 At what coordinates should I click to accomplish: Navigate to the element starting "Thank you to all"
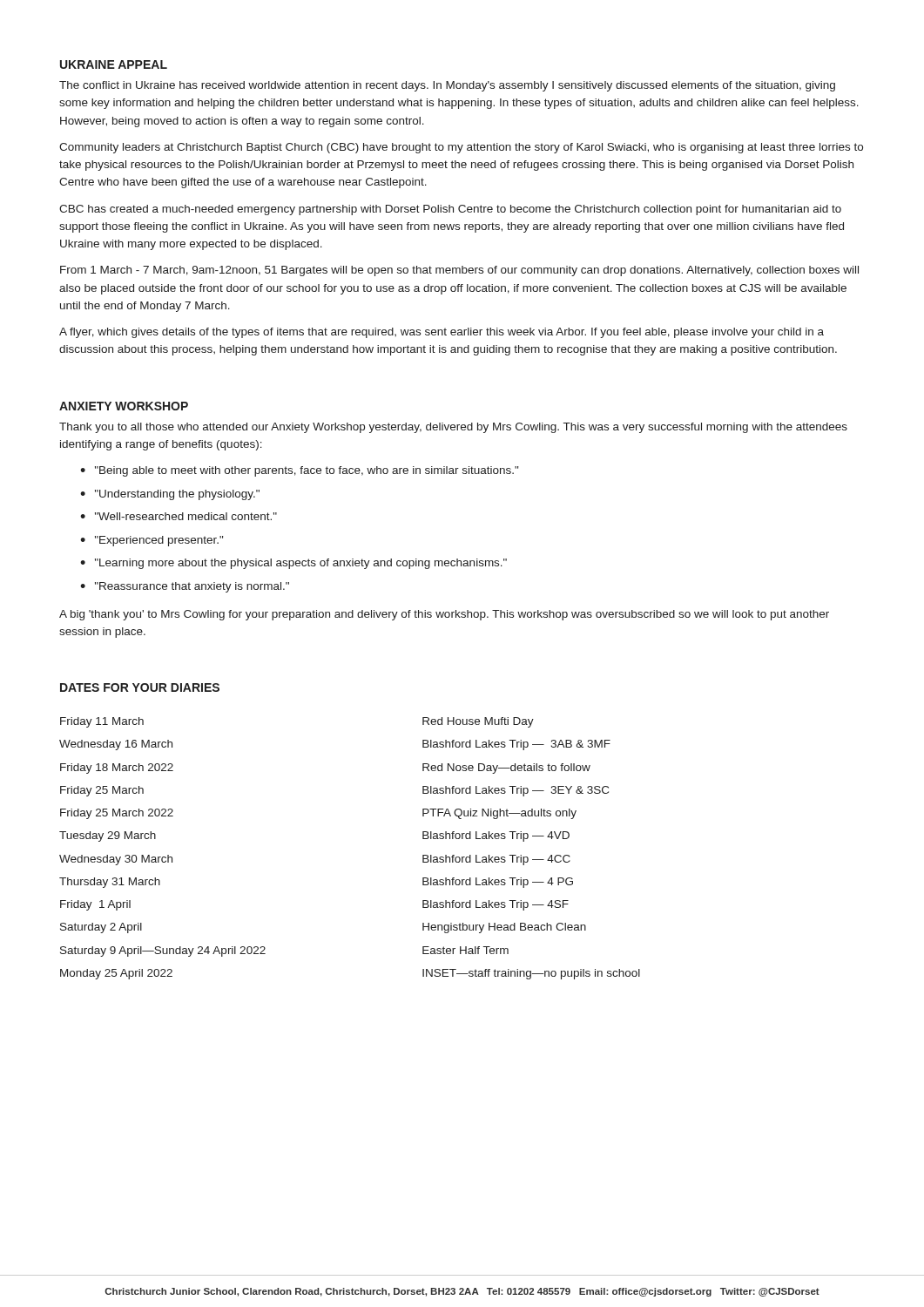tap(462, 435)
